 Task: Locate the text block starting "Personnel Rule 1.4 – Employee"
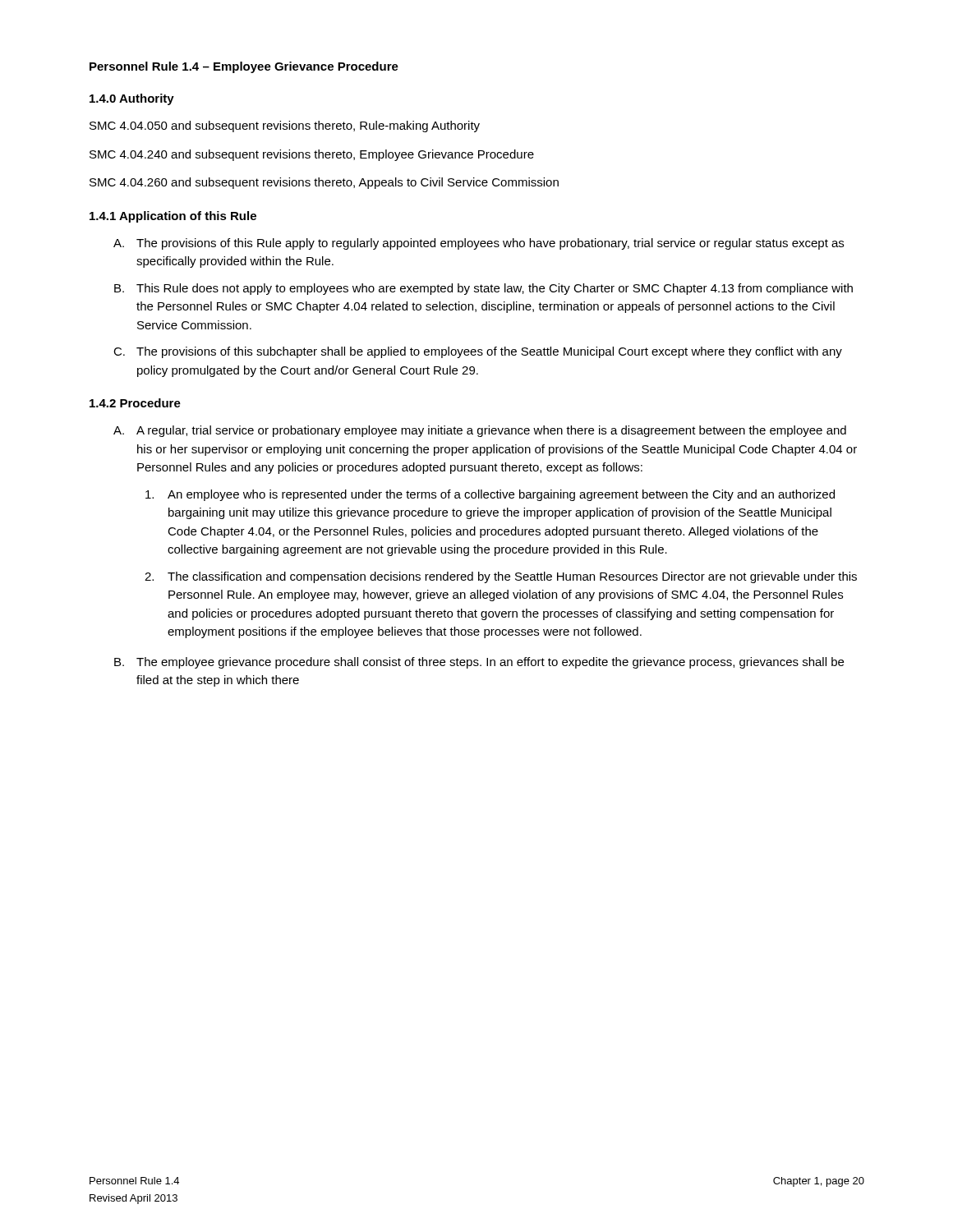click(244, 66)
